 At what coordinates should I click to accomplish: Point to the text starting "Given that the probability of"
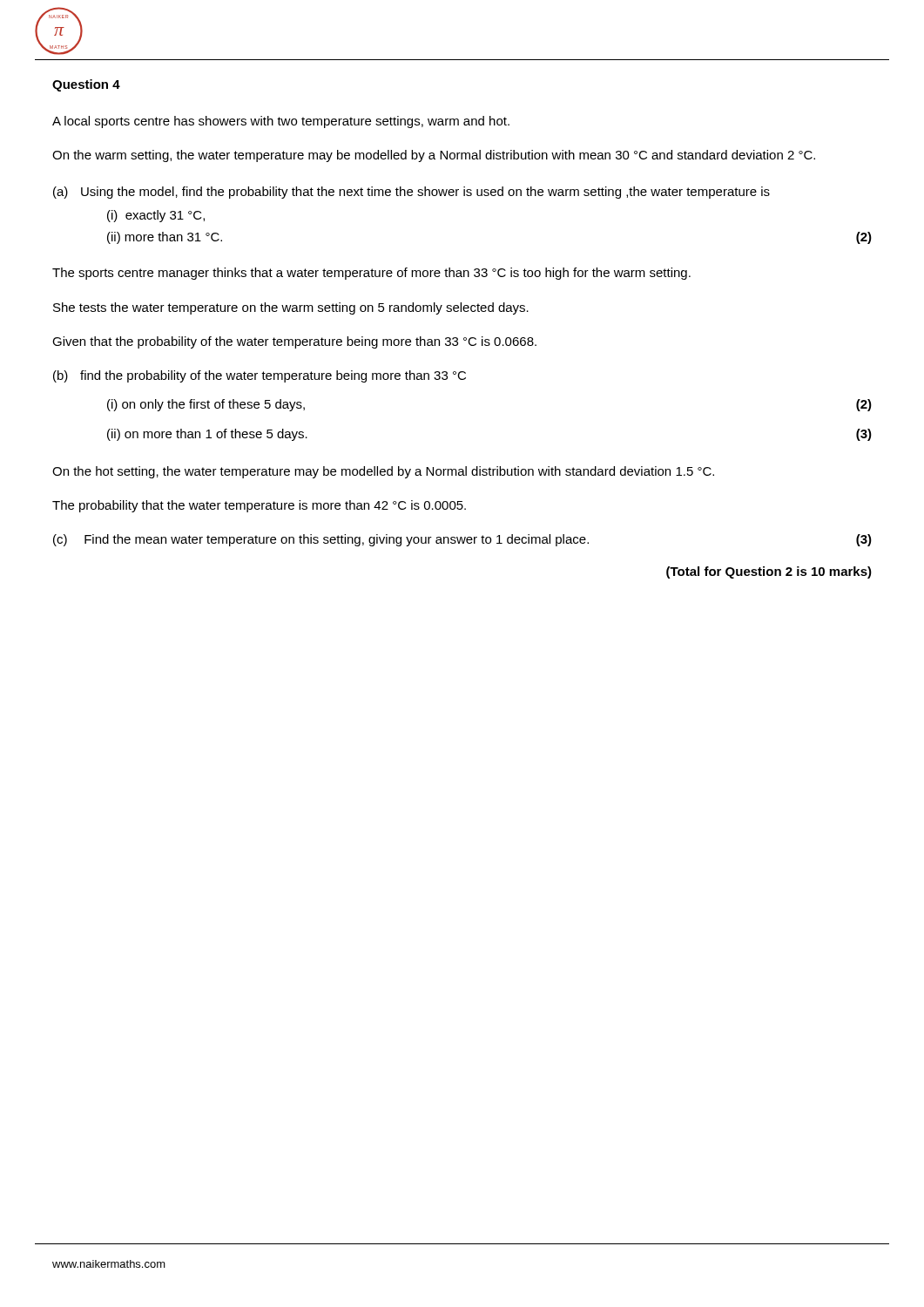point(295,341)
